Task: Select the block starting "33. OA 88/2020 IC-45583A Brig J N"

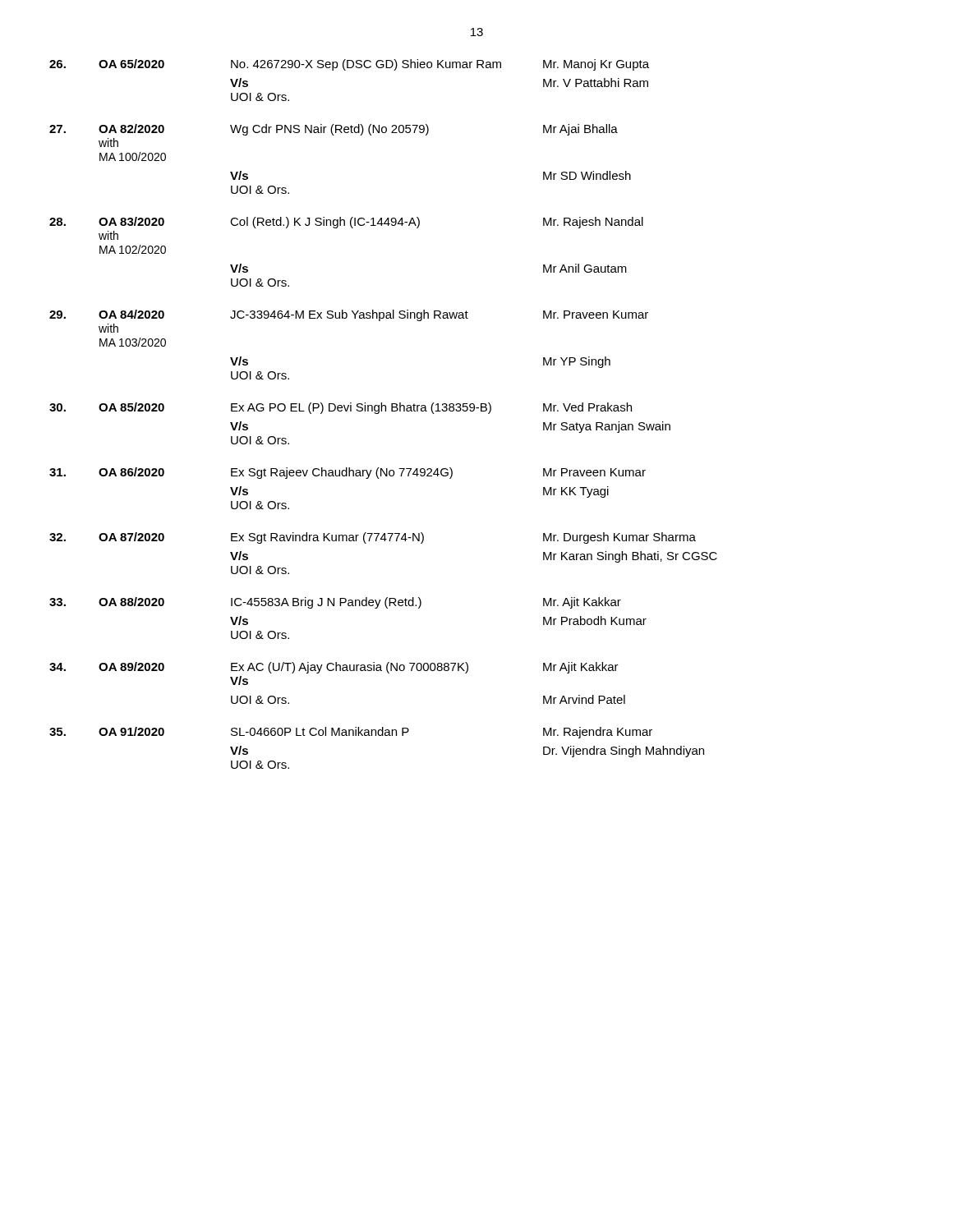Action: 335,603
